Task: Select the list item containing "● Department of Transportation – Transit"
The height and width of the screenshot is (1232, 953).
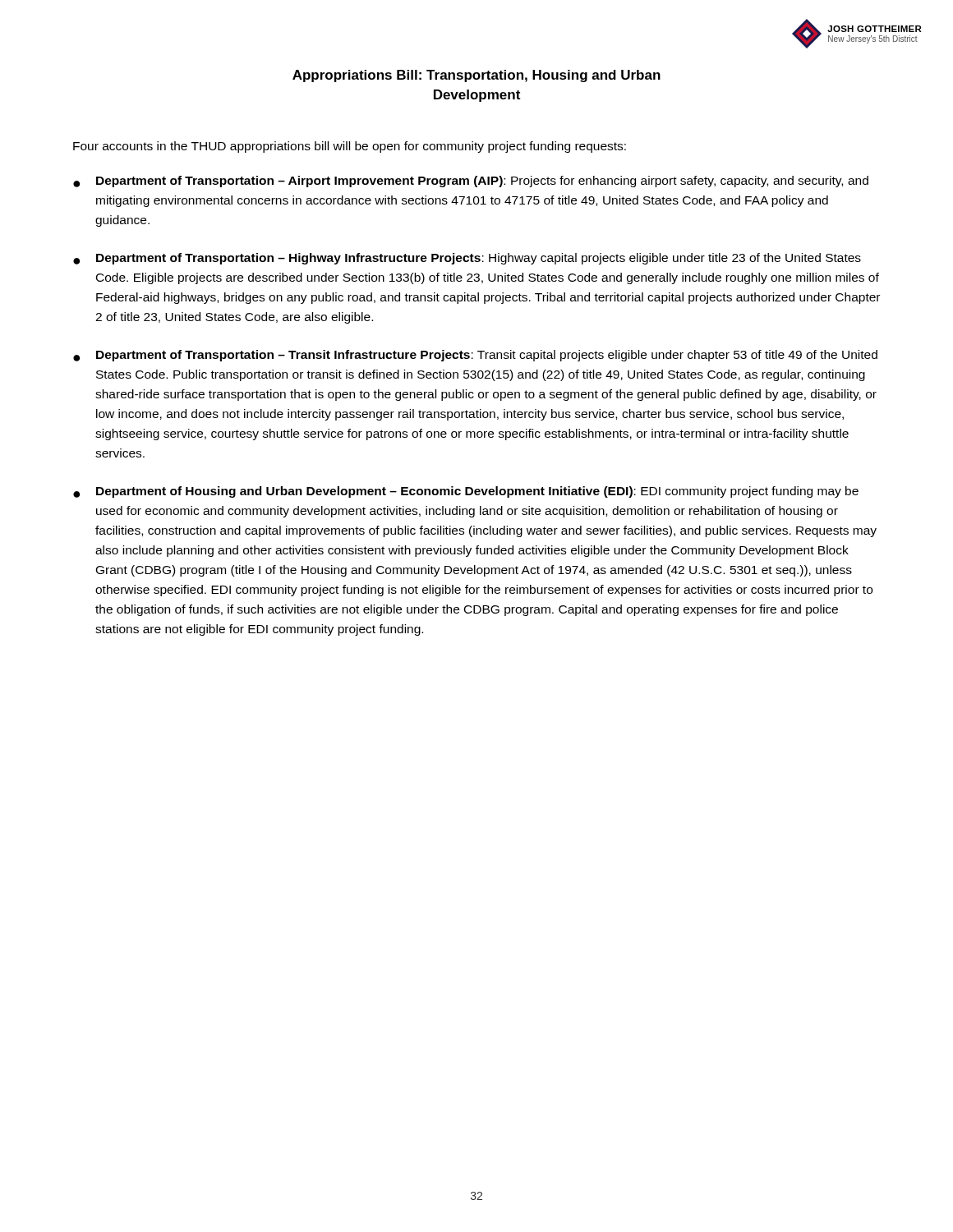Action: click(x=476, y=404)
